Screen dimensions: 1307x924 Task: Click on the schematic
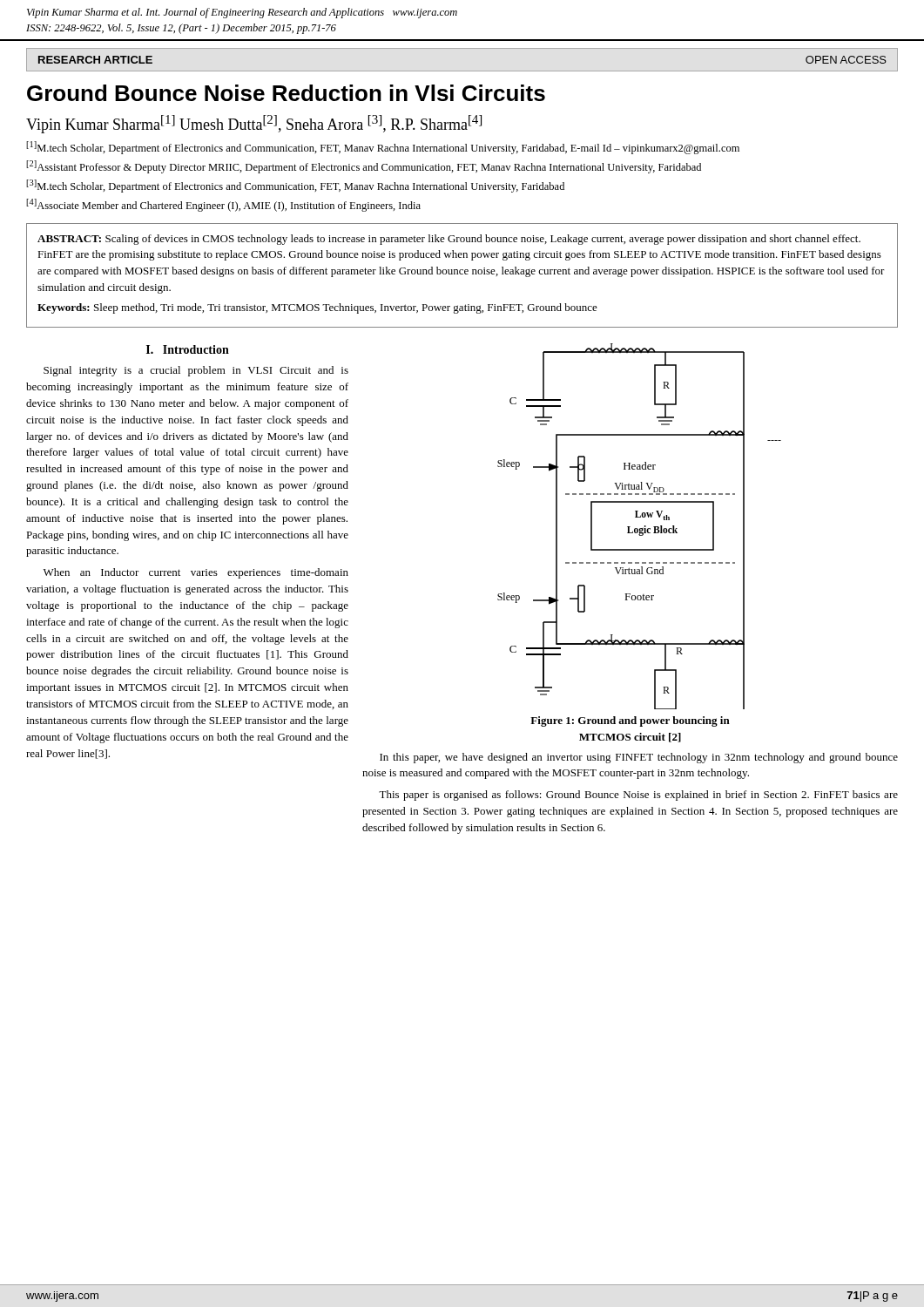point(630,526)
